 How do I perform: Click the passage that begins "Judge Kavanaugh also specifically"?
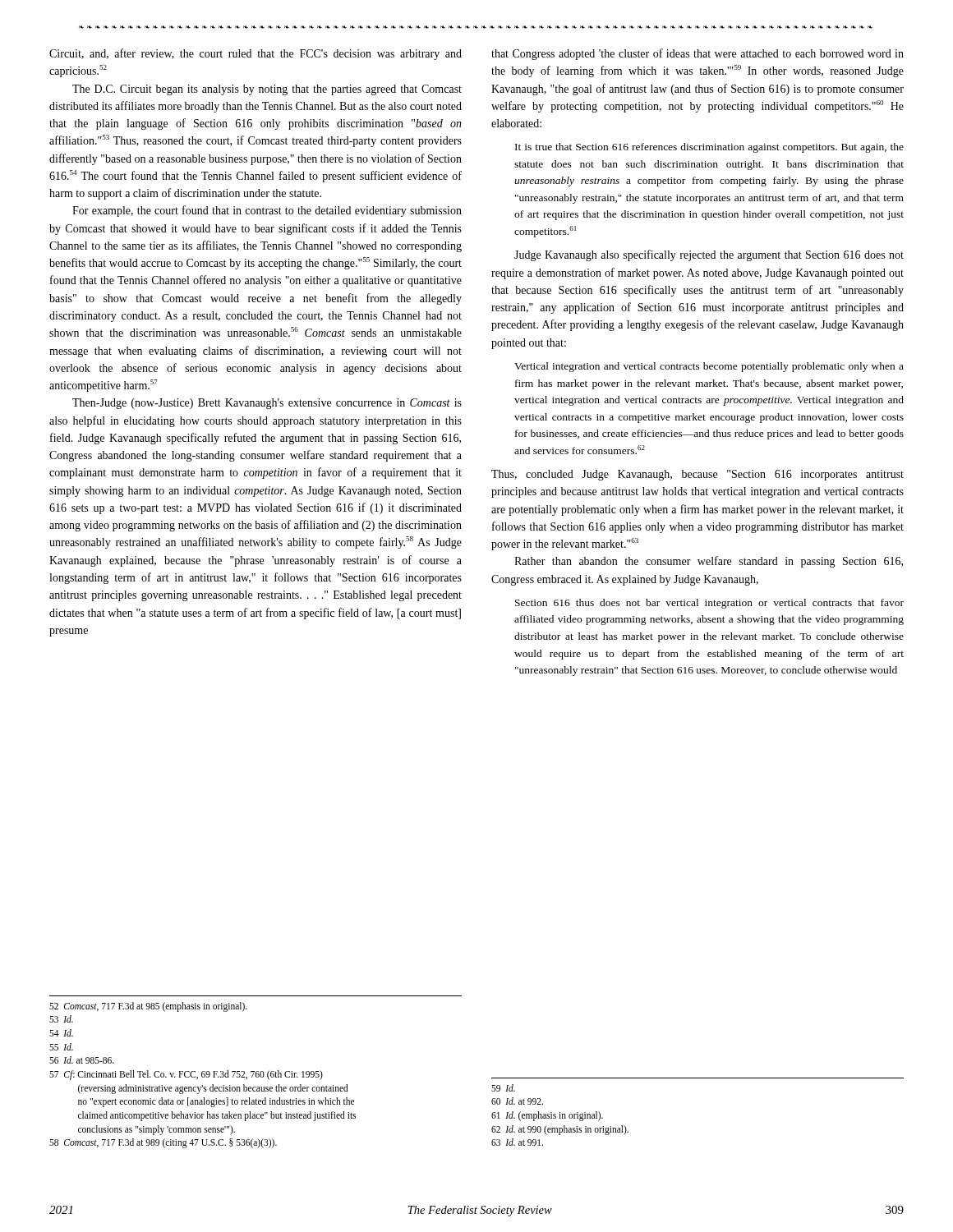[698, 299]
